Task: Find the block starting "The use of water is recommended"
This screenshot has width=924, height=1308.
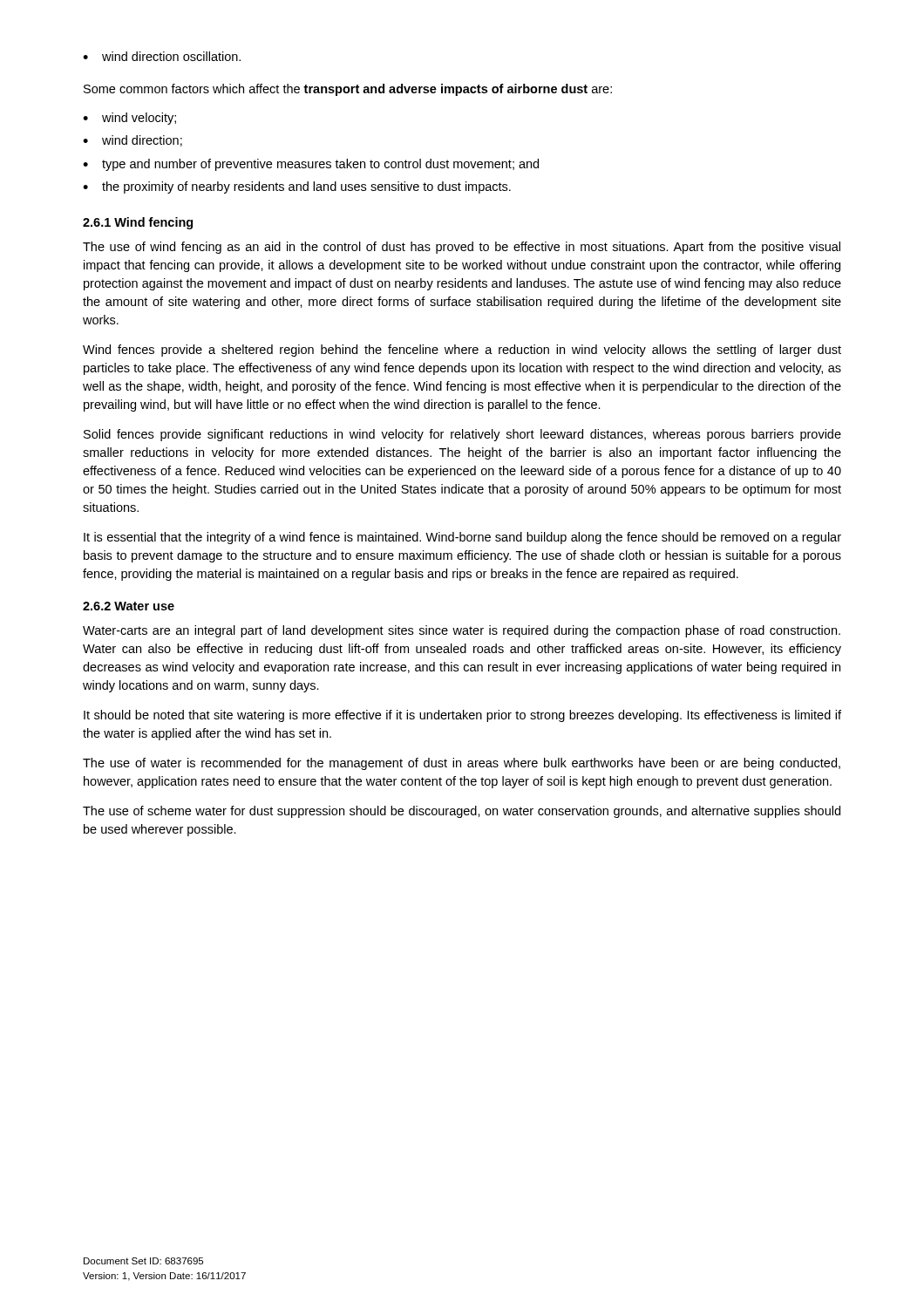Action: click(x=462, y=772)
